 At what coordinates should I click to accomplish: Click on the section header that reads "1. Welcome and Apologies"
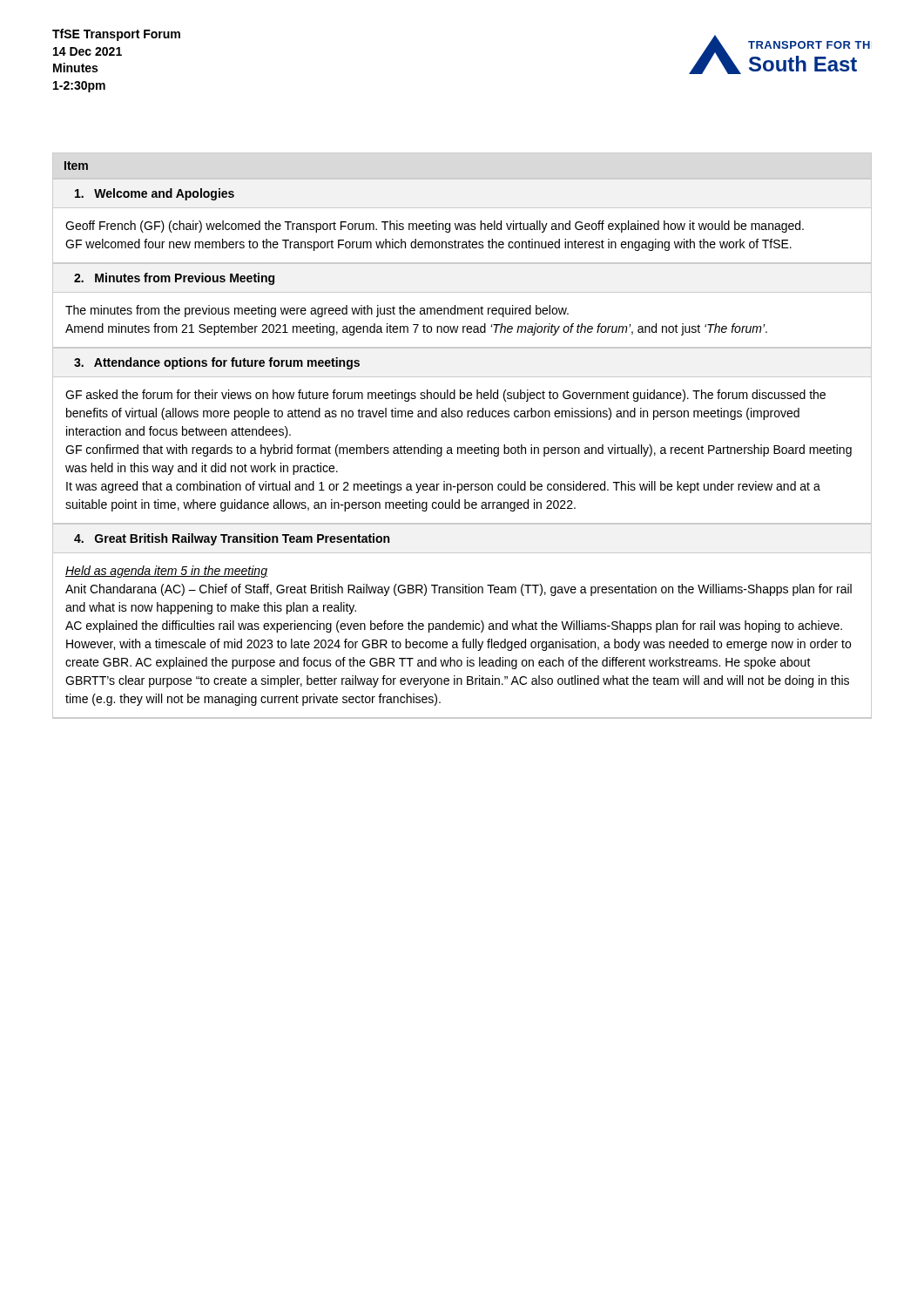[154, 193]
